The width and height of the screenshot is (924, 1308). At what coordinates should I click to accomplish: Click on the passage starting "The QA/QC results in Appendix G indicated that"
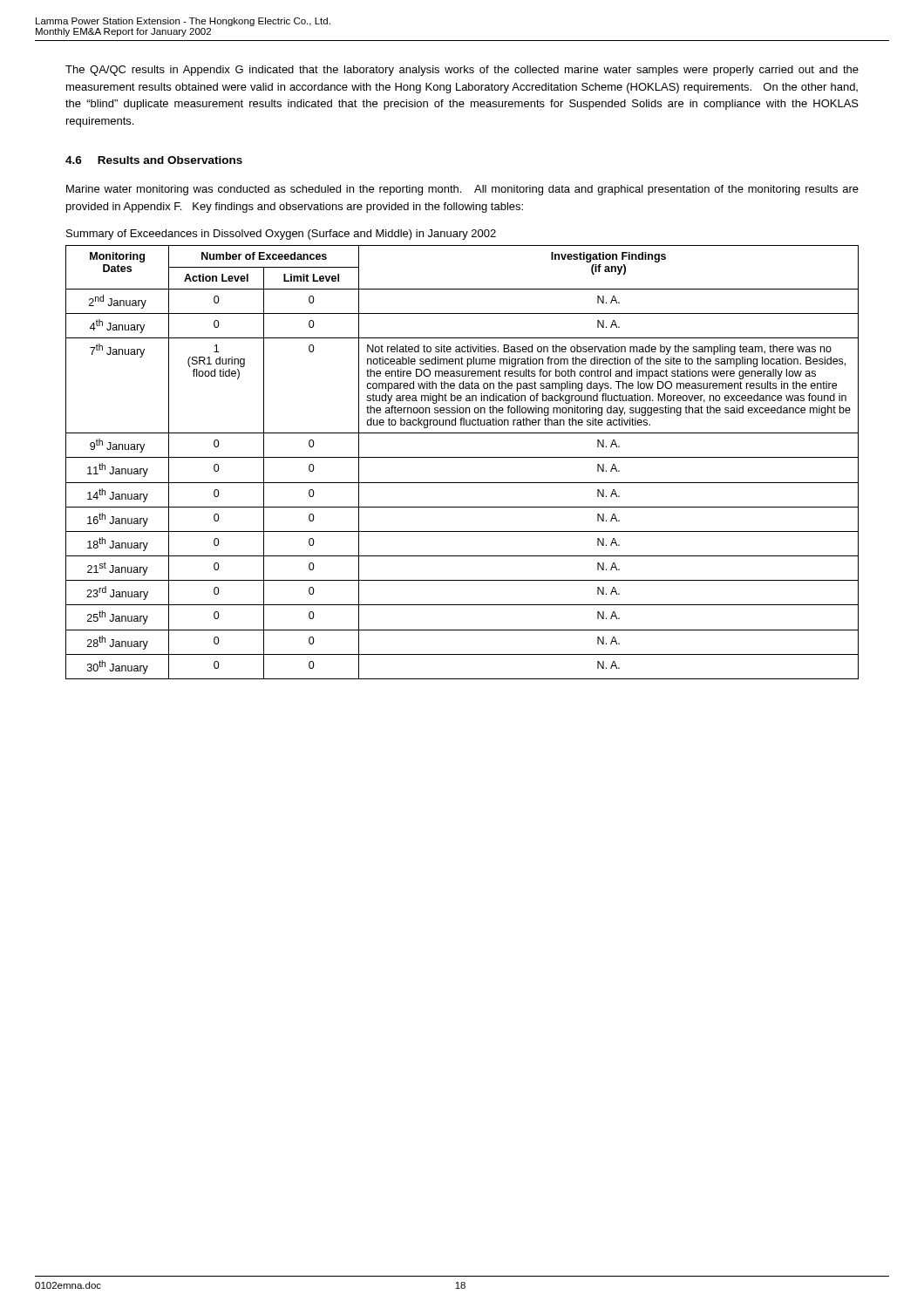[x=462, y=95]
